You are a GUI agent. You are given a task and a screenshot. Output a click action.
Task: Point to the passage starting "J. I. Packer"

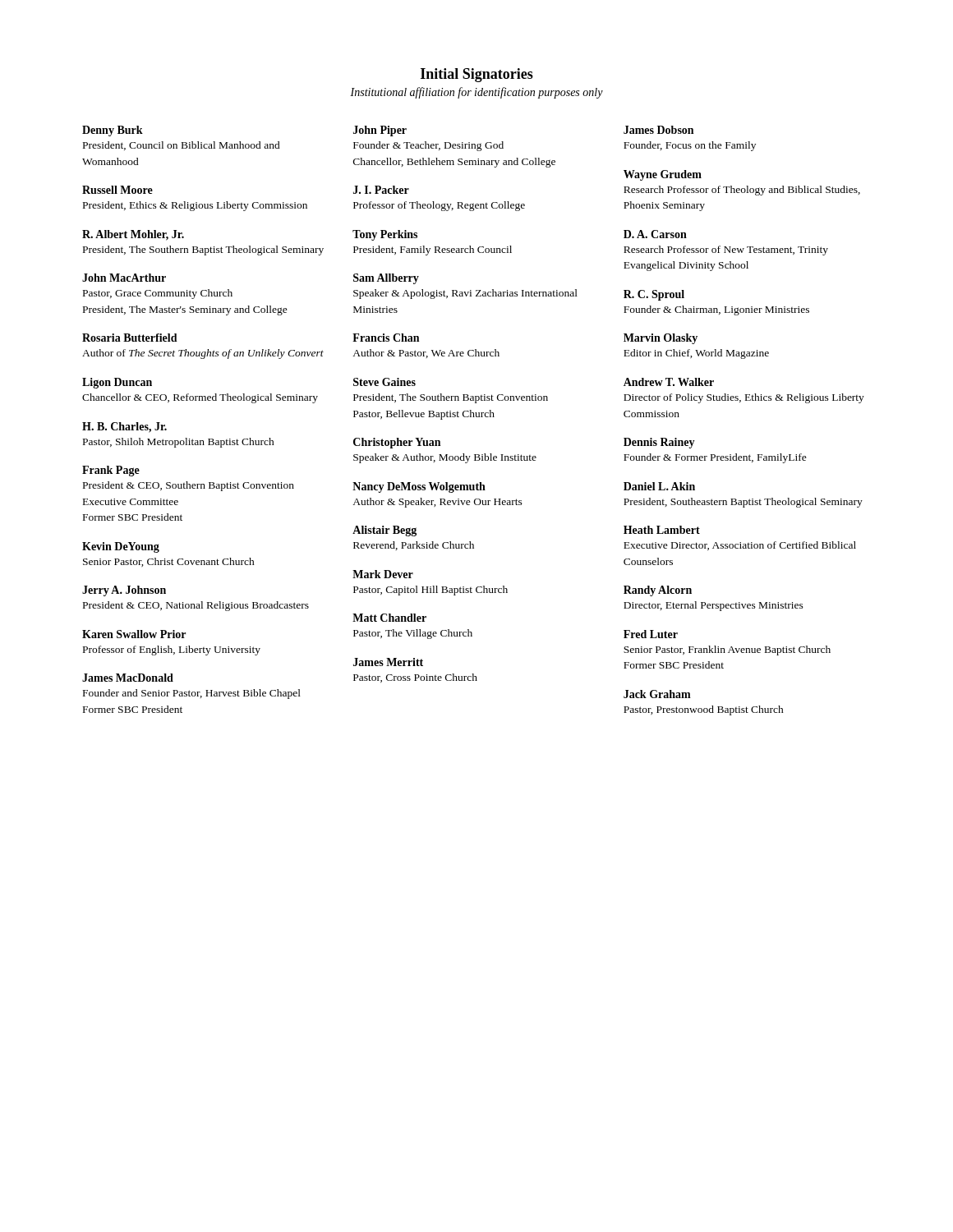pyautogui.click(x=476, y=199)
